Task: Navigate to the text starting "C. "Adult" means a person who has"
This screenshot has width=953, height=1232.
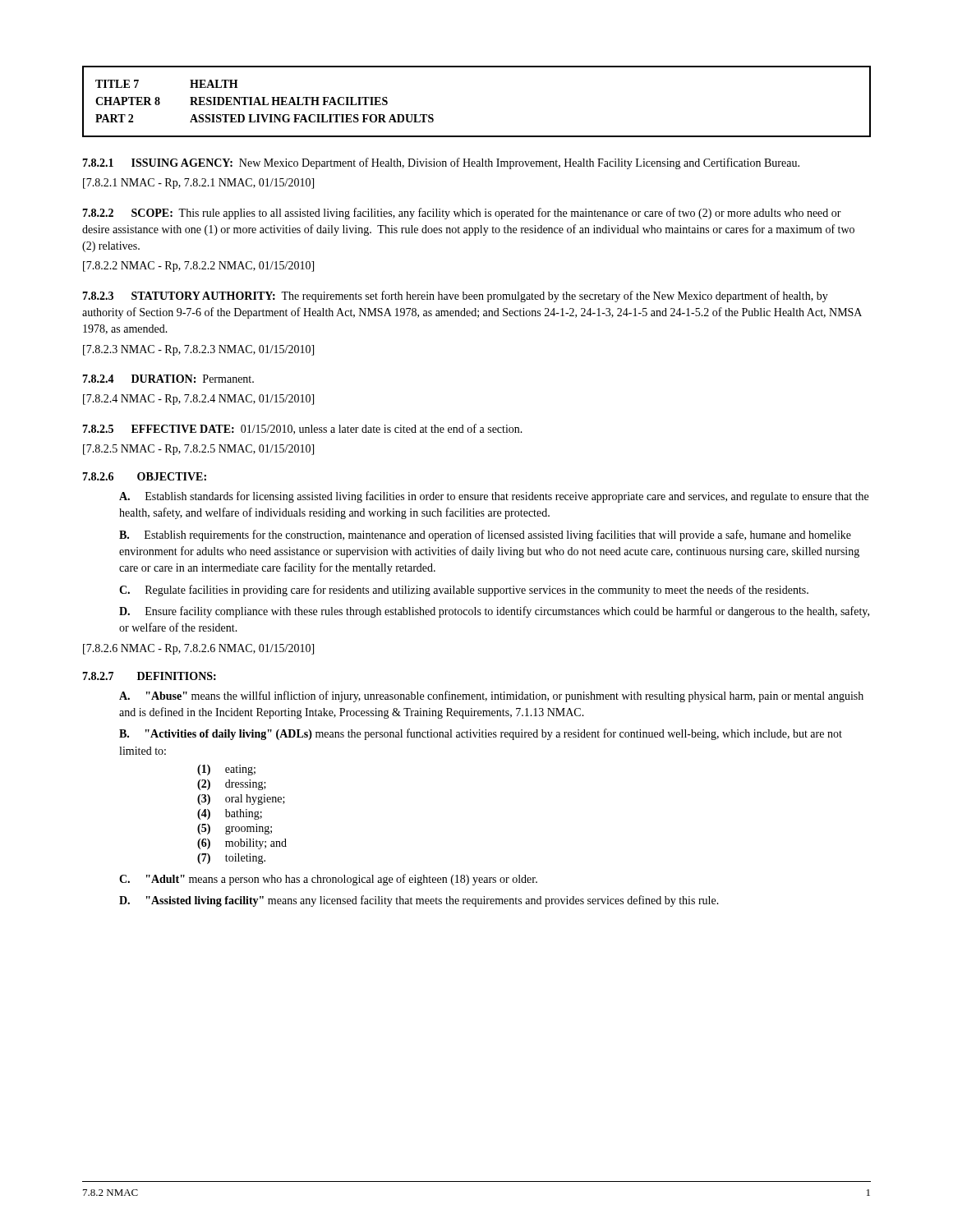Action: pyautogui.click(x=495, y=880)
